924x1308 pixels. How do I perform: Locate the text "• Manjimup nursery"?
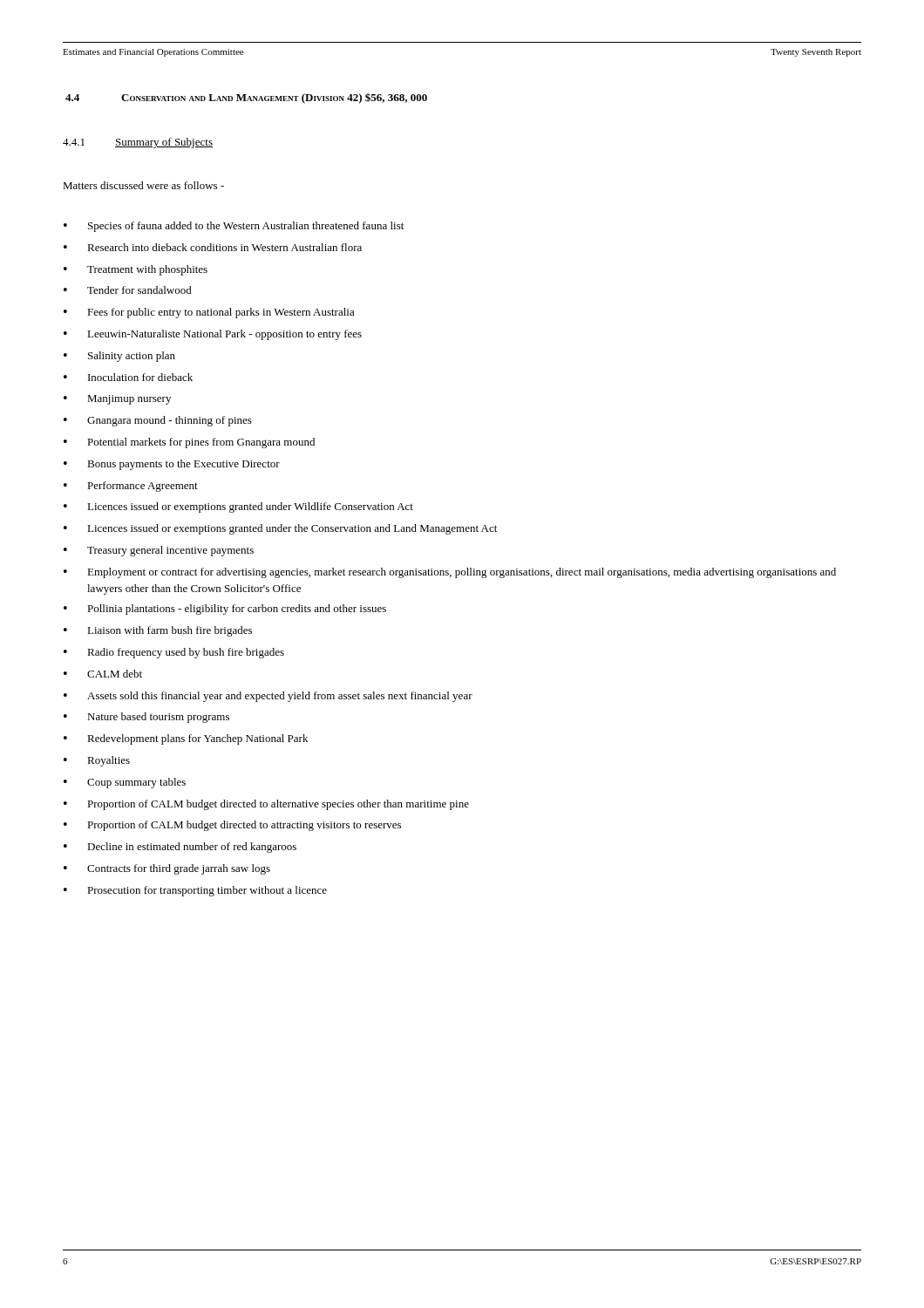pyautogui.click(x=117, y=400)
